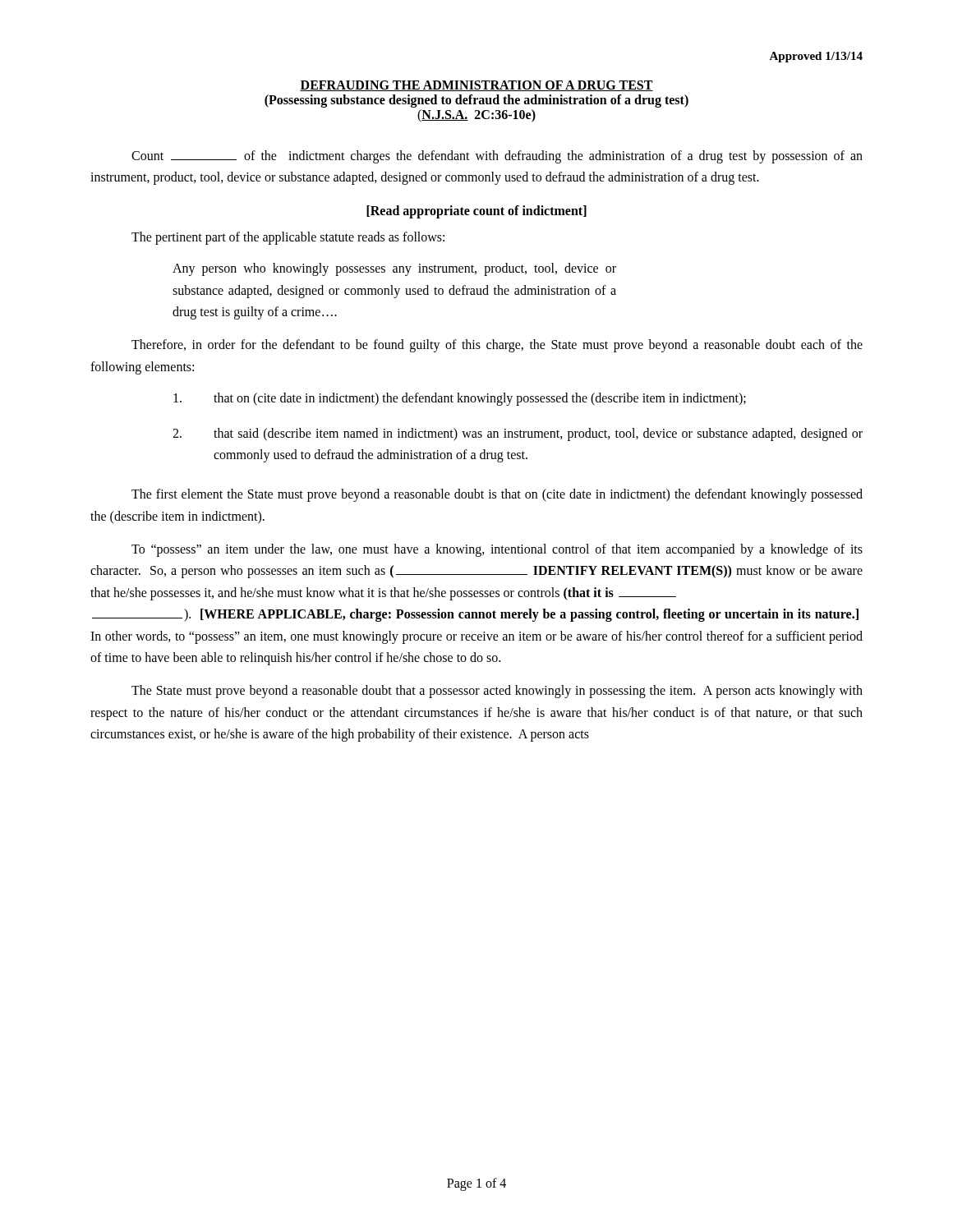Select the text block that reads "Therefore, in order for"
The image size is (953, 1232).
pyautogui.click(x=476, y=356)
